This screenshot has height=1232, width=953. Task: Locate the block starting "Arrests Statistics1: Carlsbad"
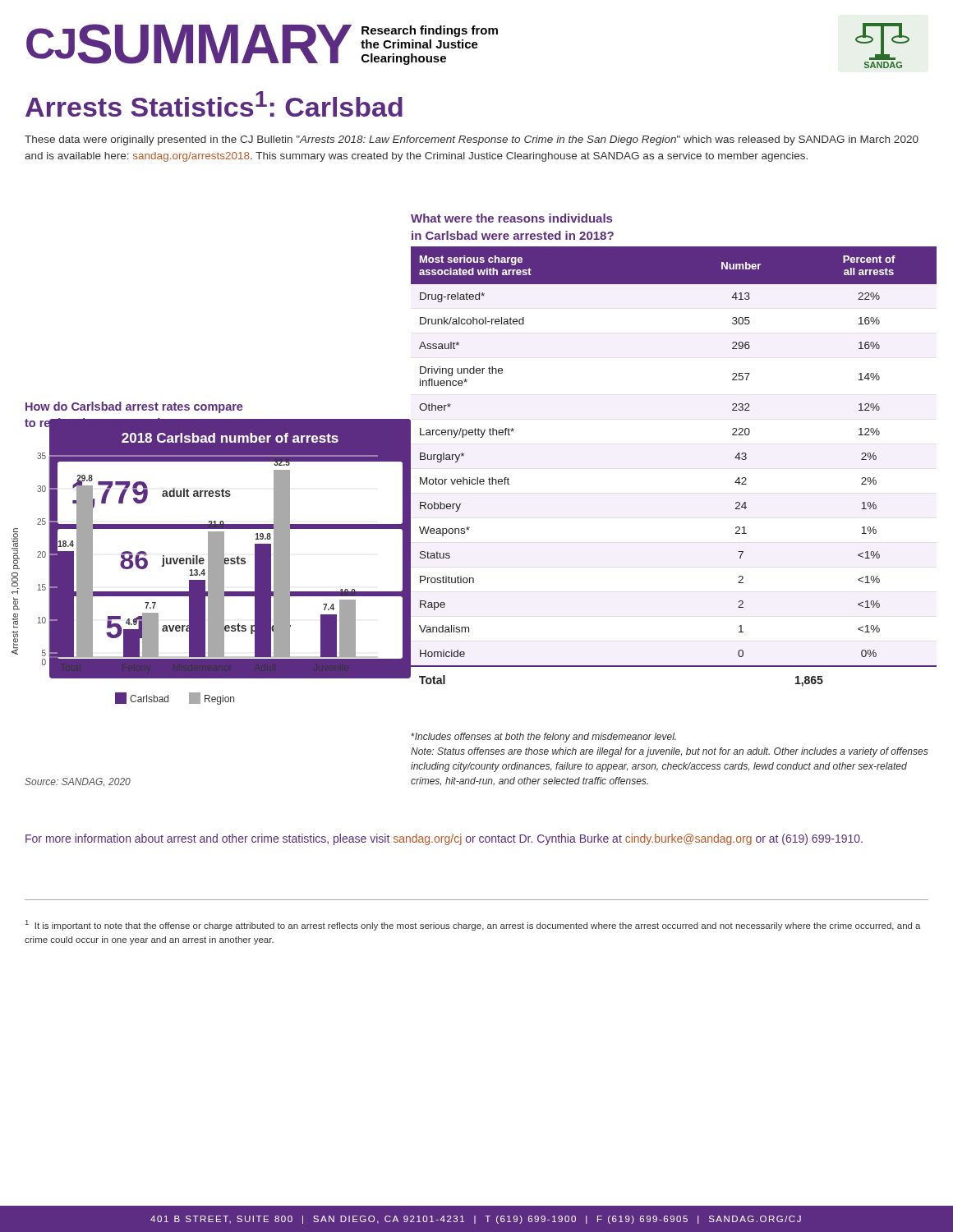(x=214, y=104)
